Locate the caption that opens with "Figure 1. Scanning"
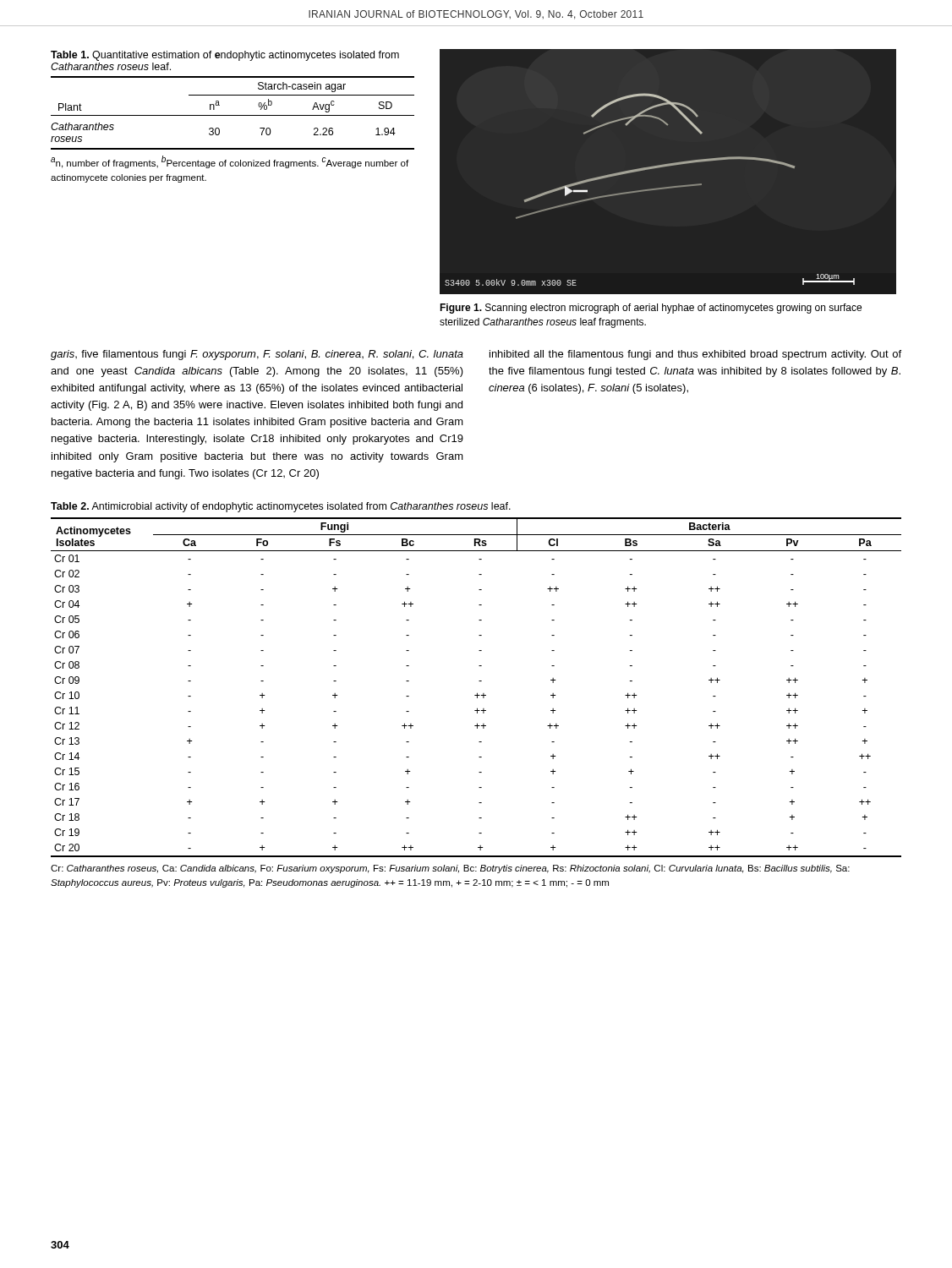952x1268 pixels. 651,315
